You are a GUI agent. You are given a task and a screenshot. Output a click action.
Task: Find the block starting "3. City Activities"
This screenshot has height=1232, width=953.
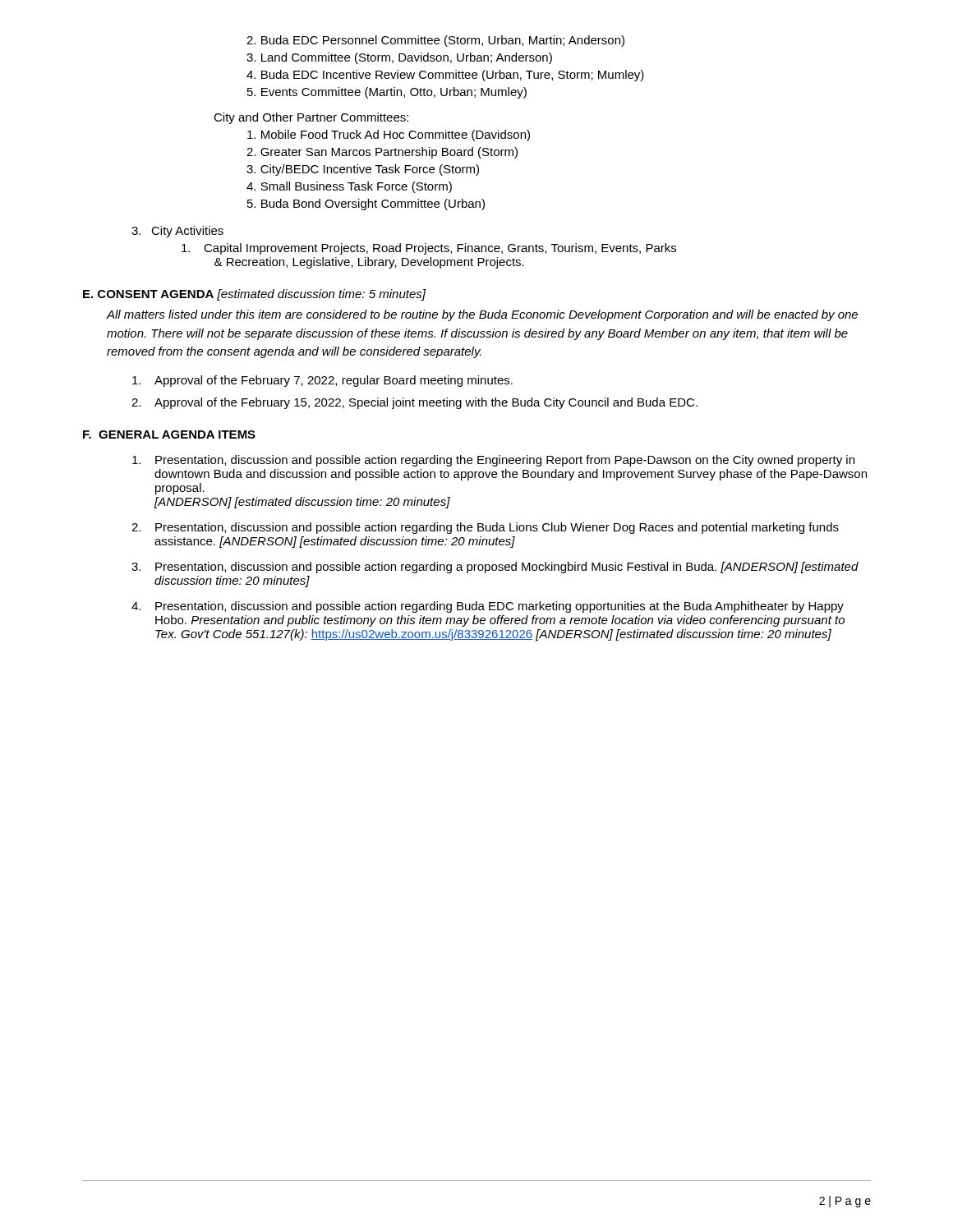click(178, 230)
